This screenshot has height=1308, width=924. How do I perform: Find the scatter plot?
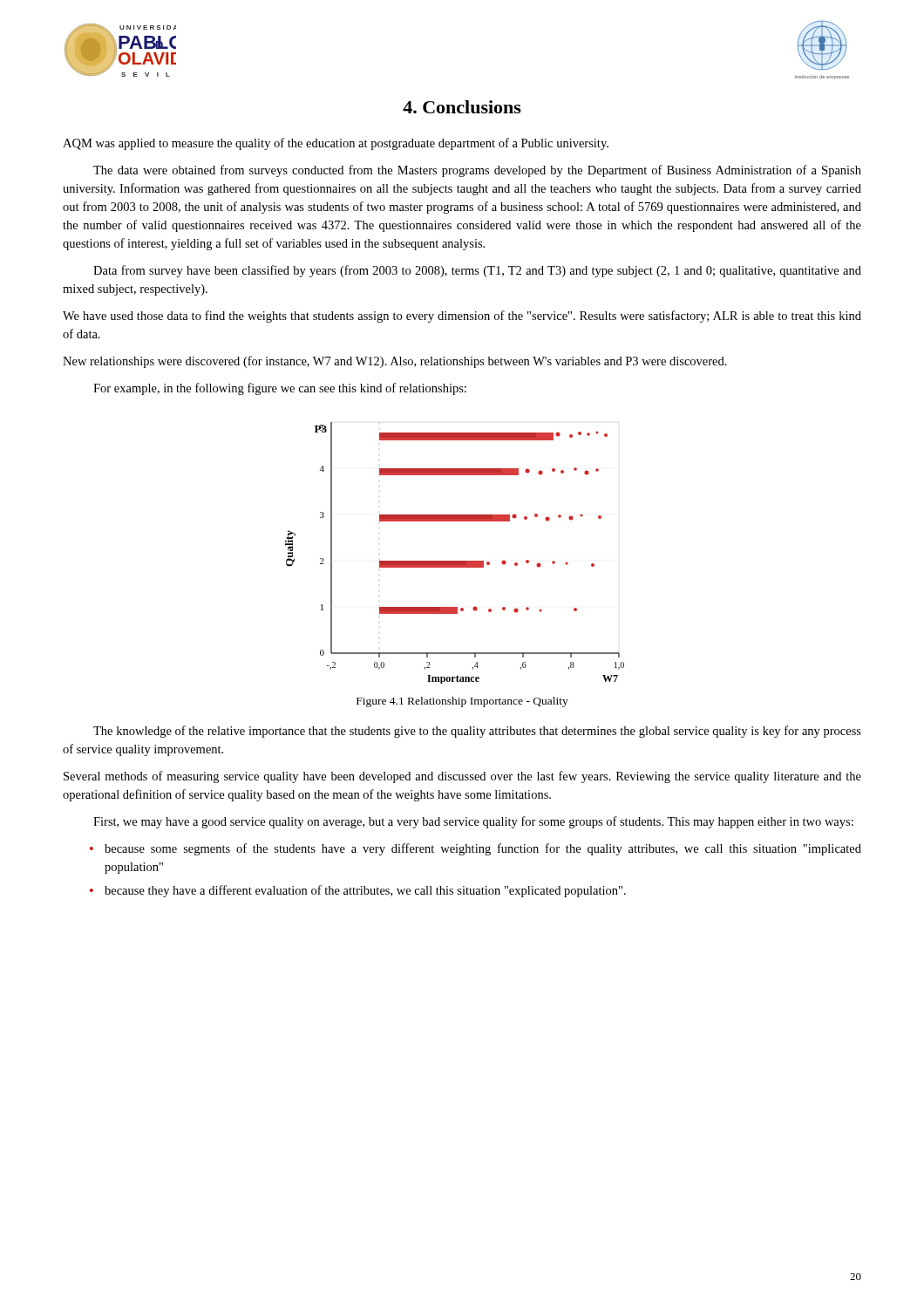(462, 550)
